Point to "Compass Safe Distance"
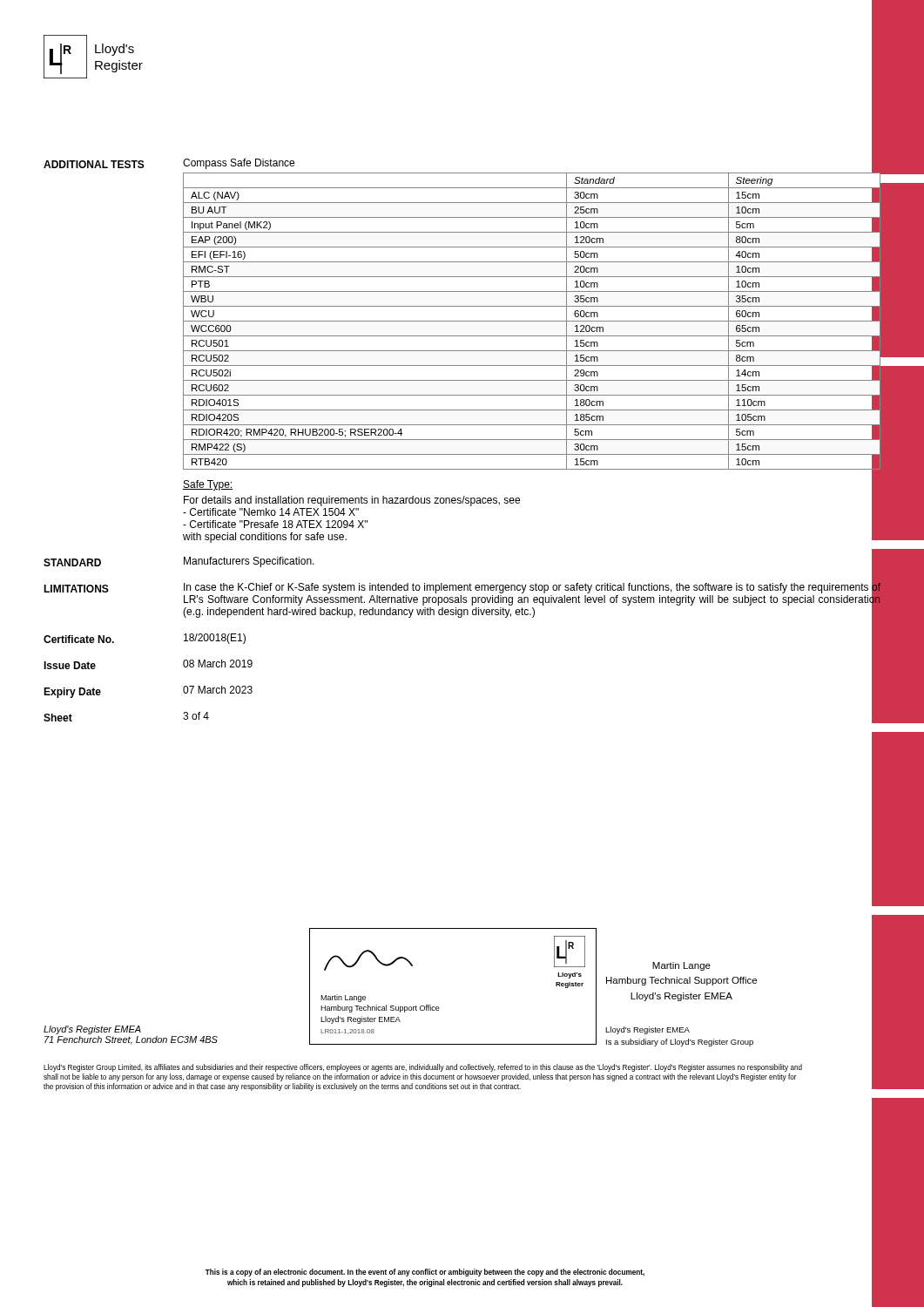The image size is (924, 1307). (x=239, y=163)
